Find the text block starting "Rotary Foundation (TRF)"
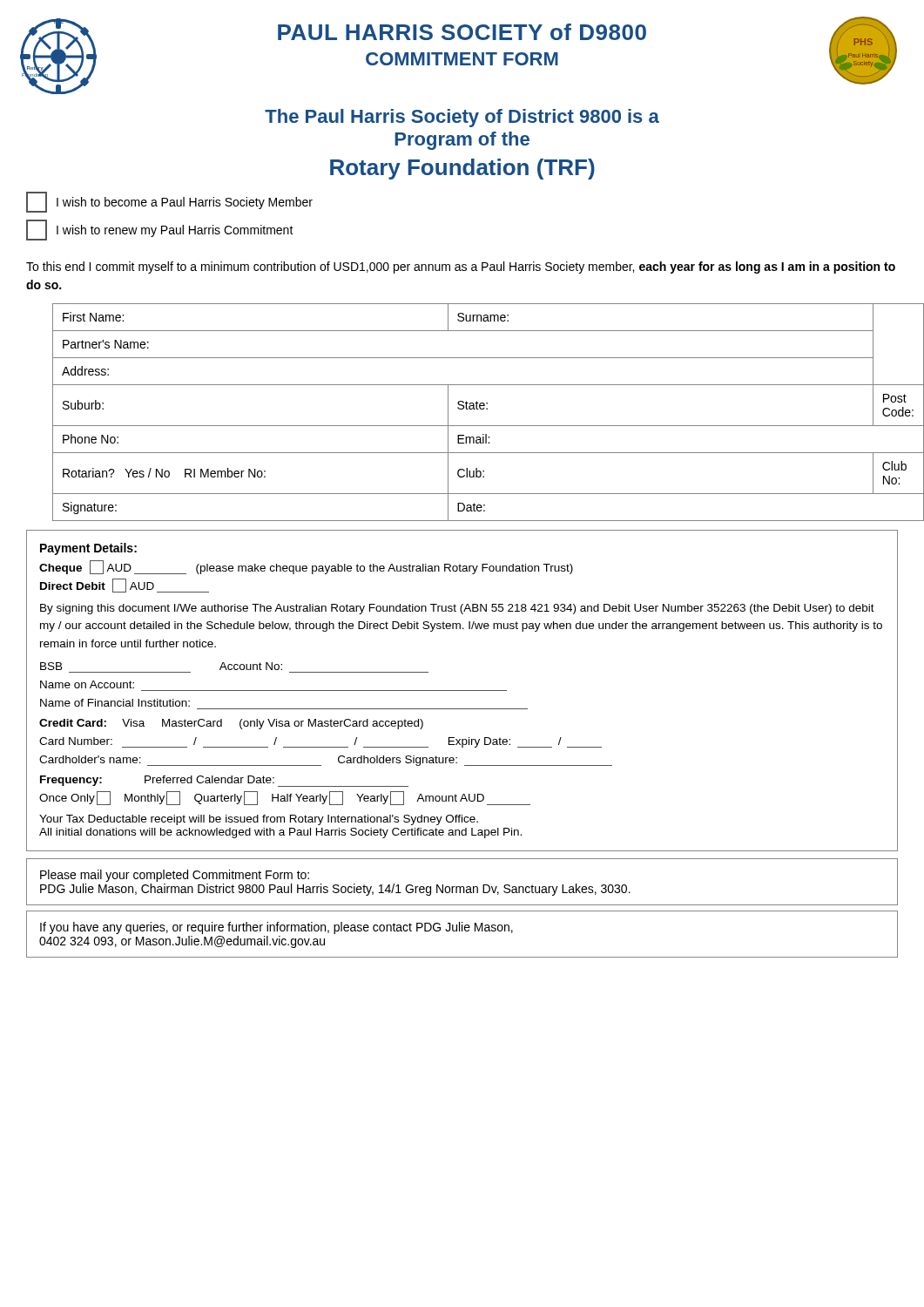924x1307 pixels. pyautogui.click(x=462, y=167)
